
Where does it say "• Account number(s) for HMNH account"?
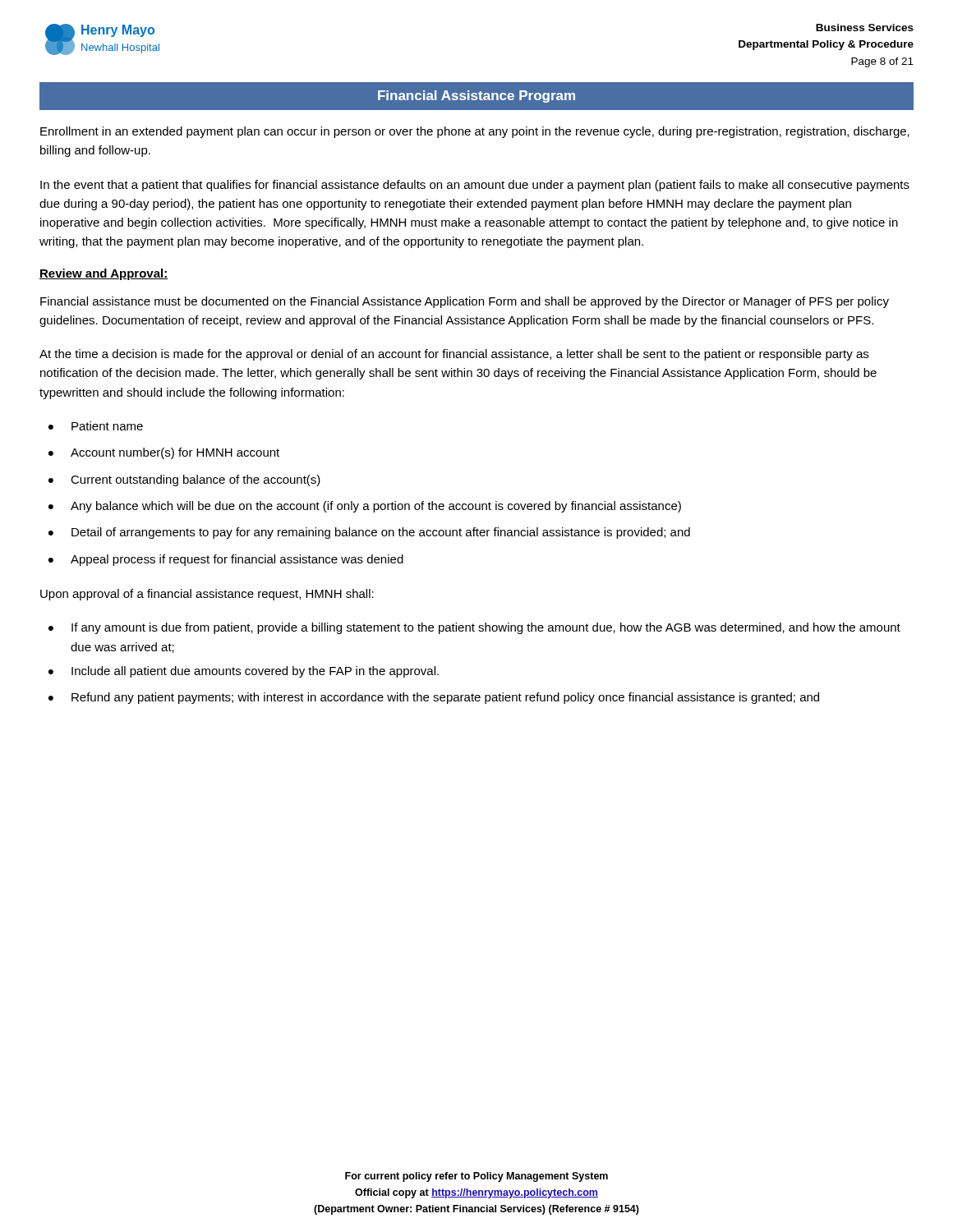pos(164,453)
